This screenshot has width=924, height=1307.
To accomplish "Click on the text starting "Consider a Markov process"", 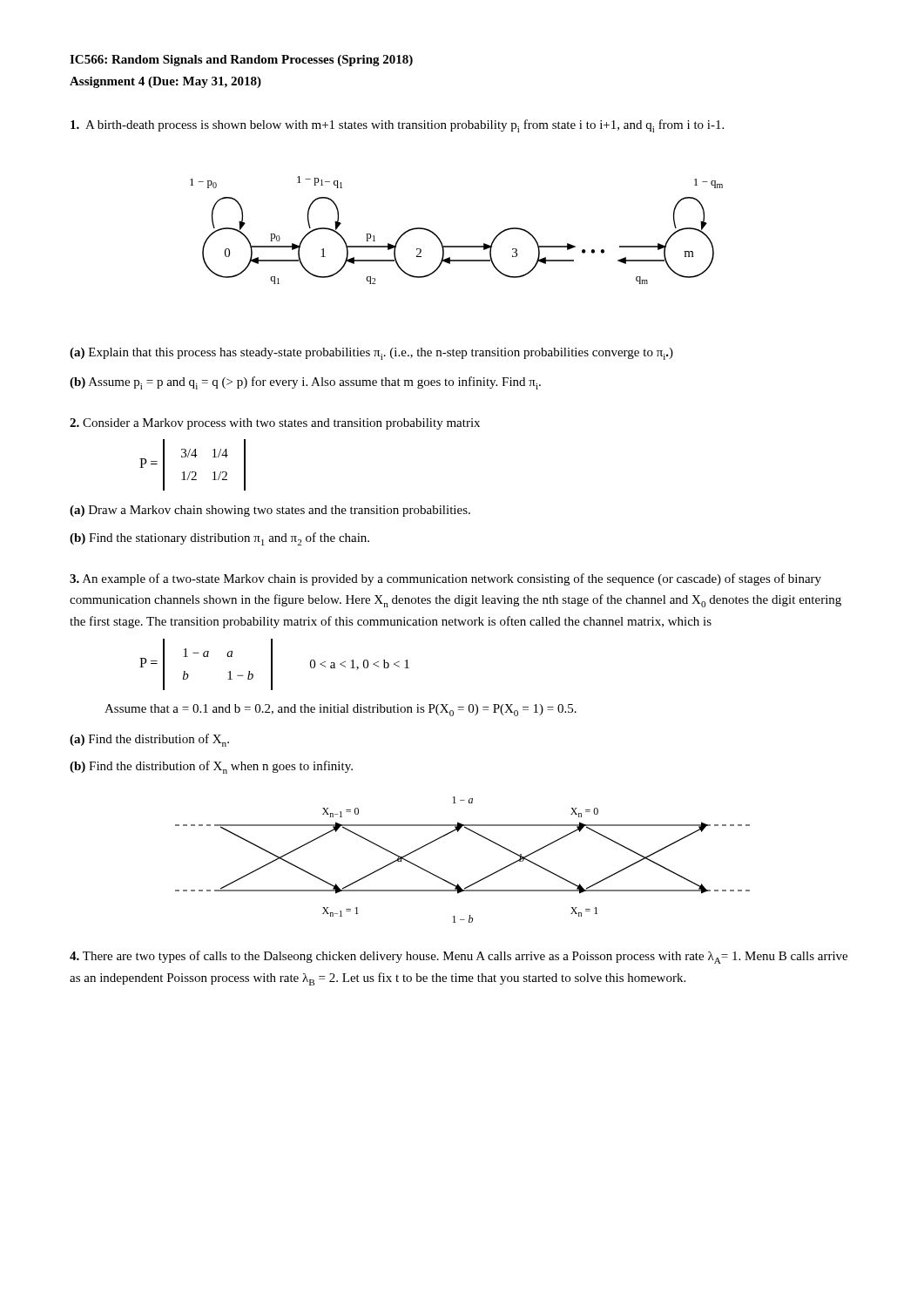I will [275, 422].
